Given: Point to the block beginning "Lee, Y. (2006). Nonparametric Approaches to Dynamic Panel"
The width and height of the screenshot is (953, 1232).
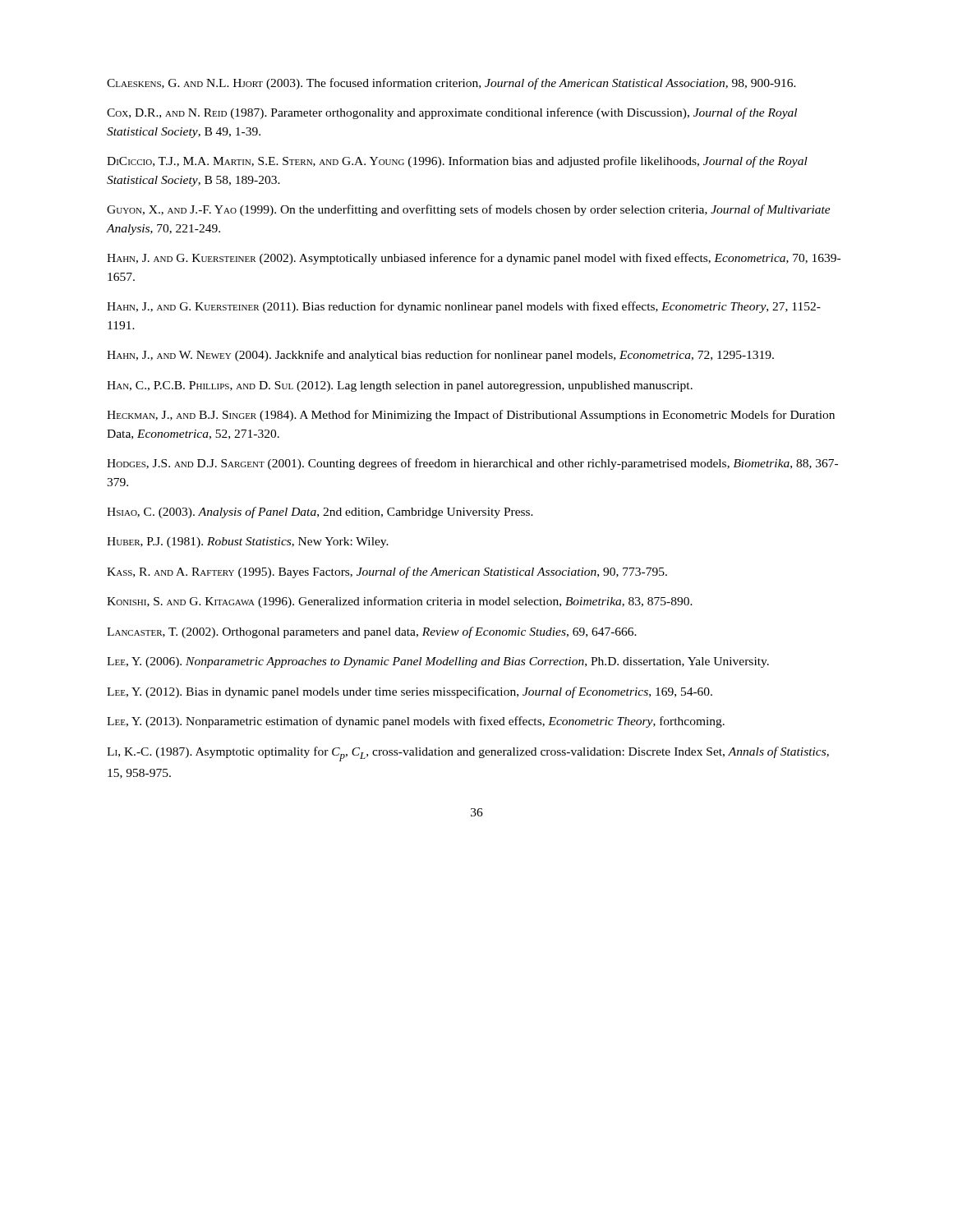Looking at the screenshot, I should click(x=476, y=662).
